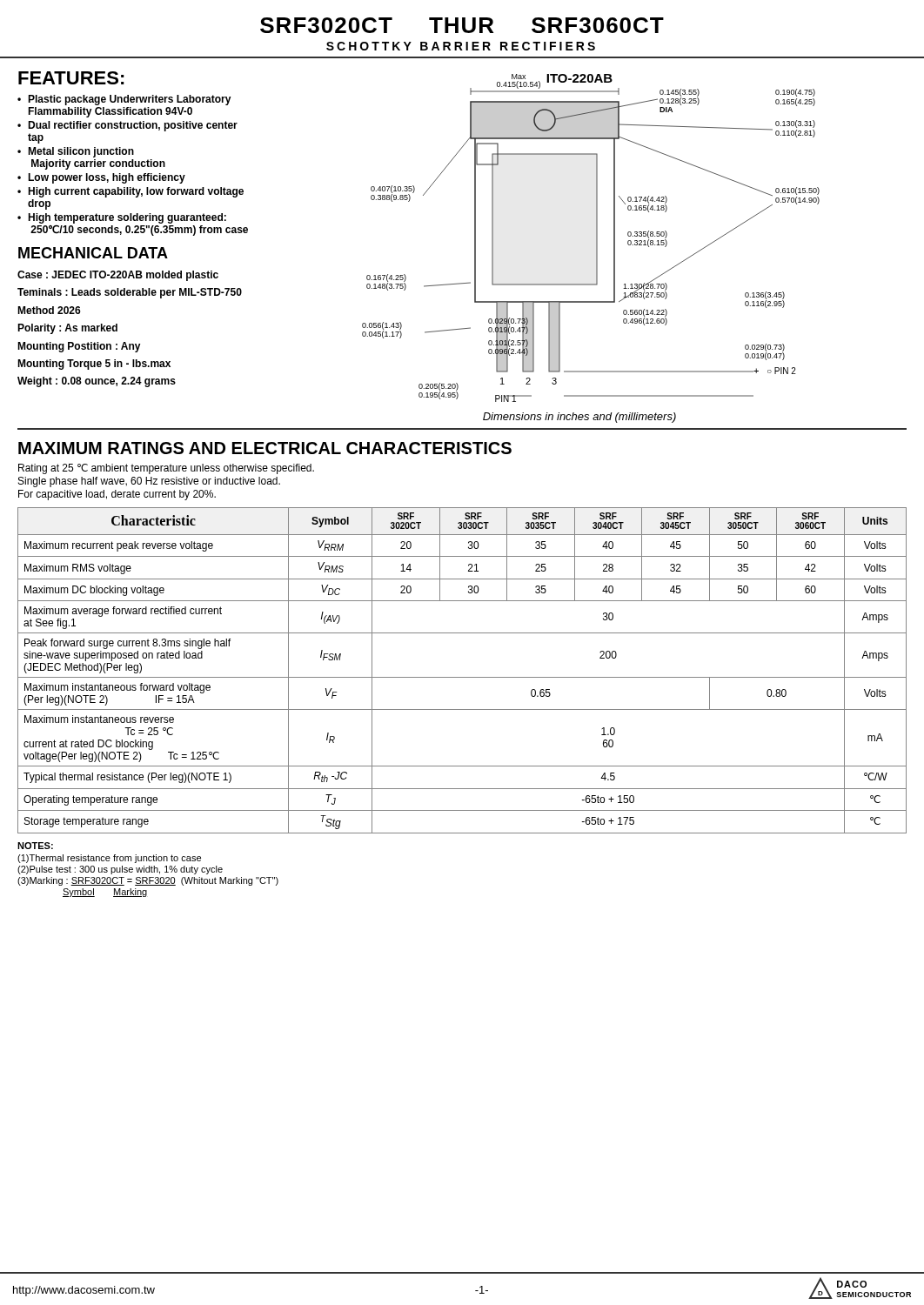This screenshot has height=1305, width=924.
Task: Click where it says "MECHANICAL DATA"
Action: [x=93, y=253]
